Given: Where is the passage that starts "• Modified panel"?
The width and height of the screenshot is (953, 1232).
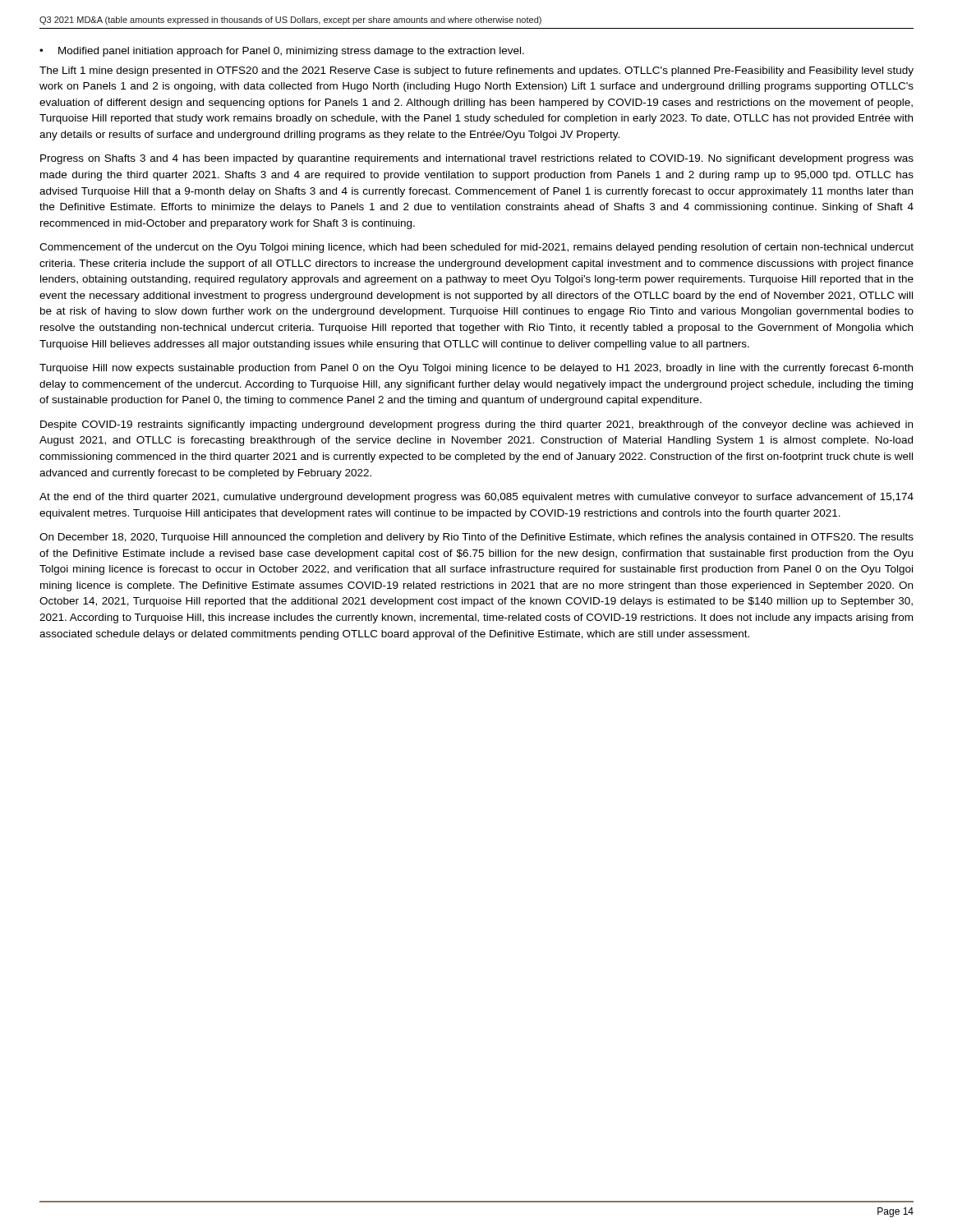Looking at the screenshot, I should click(x=282, y=51).
